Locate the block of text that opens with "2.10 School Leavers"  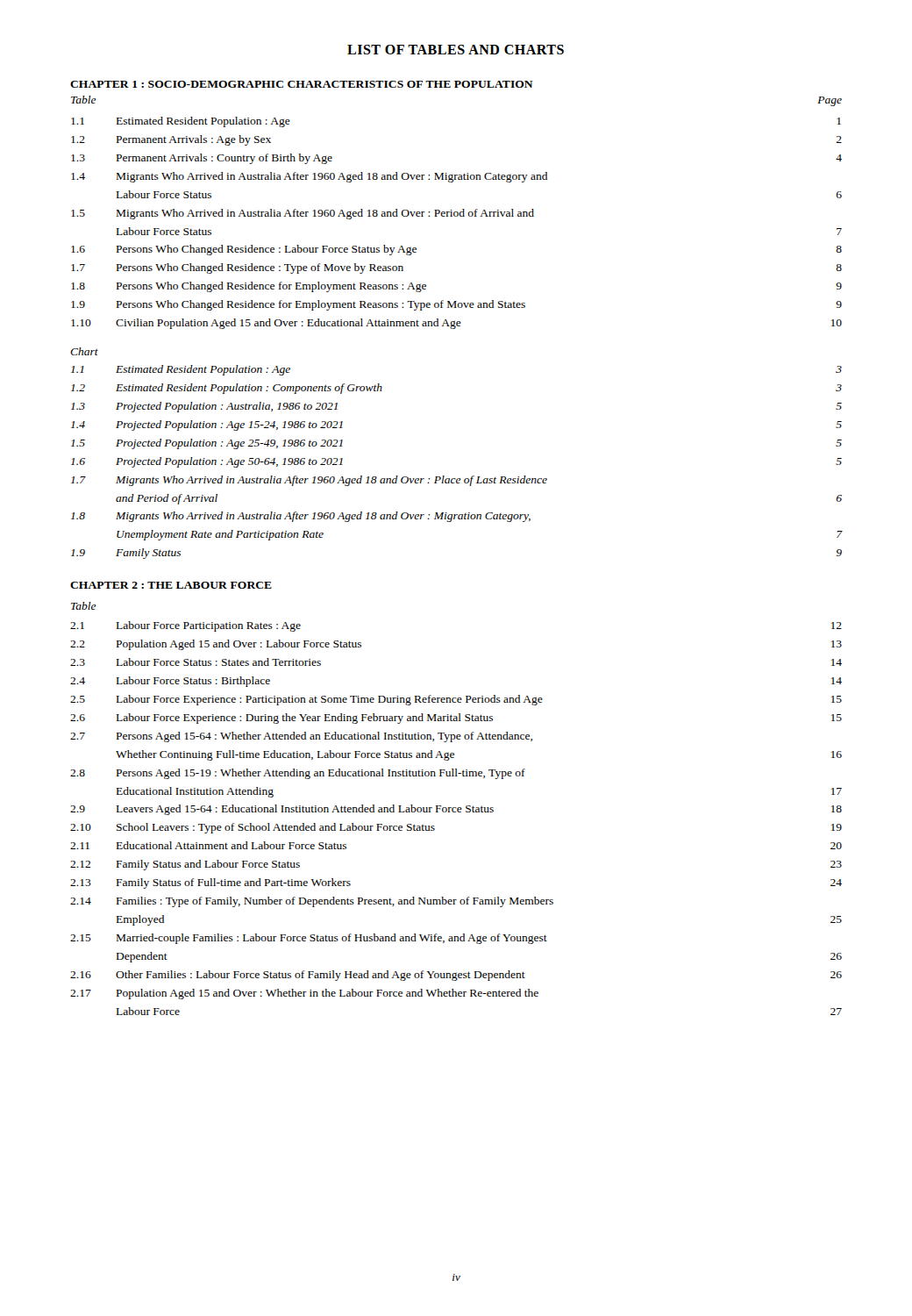click(82, 828)
